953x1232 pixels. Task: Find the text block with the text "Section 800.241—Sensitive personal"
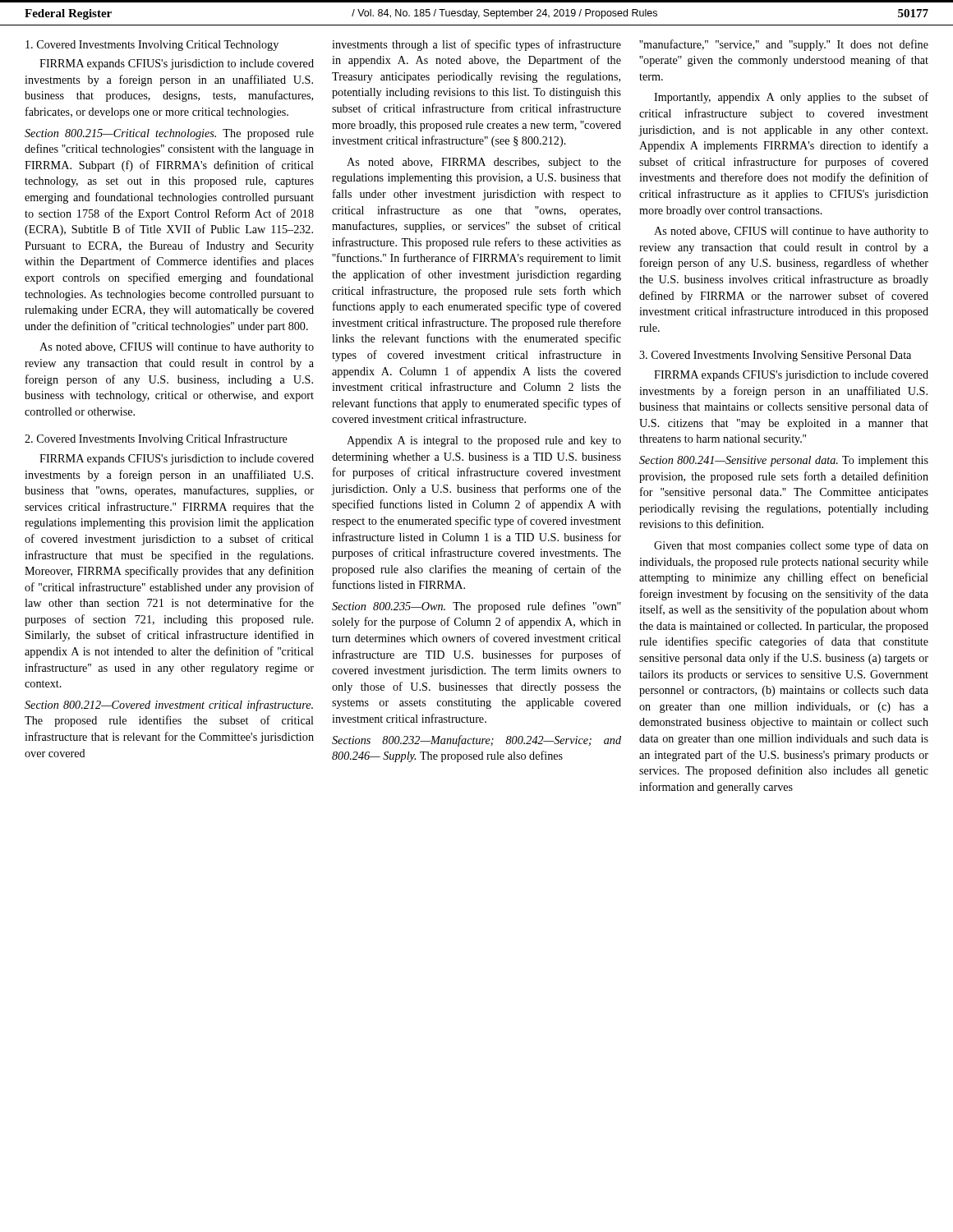[x=784, y=492]
